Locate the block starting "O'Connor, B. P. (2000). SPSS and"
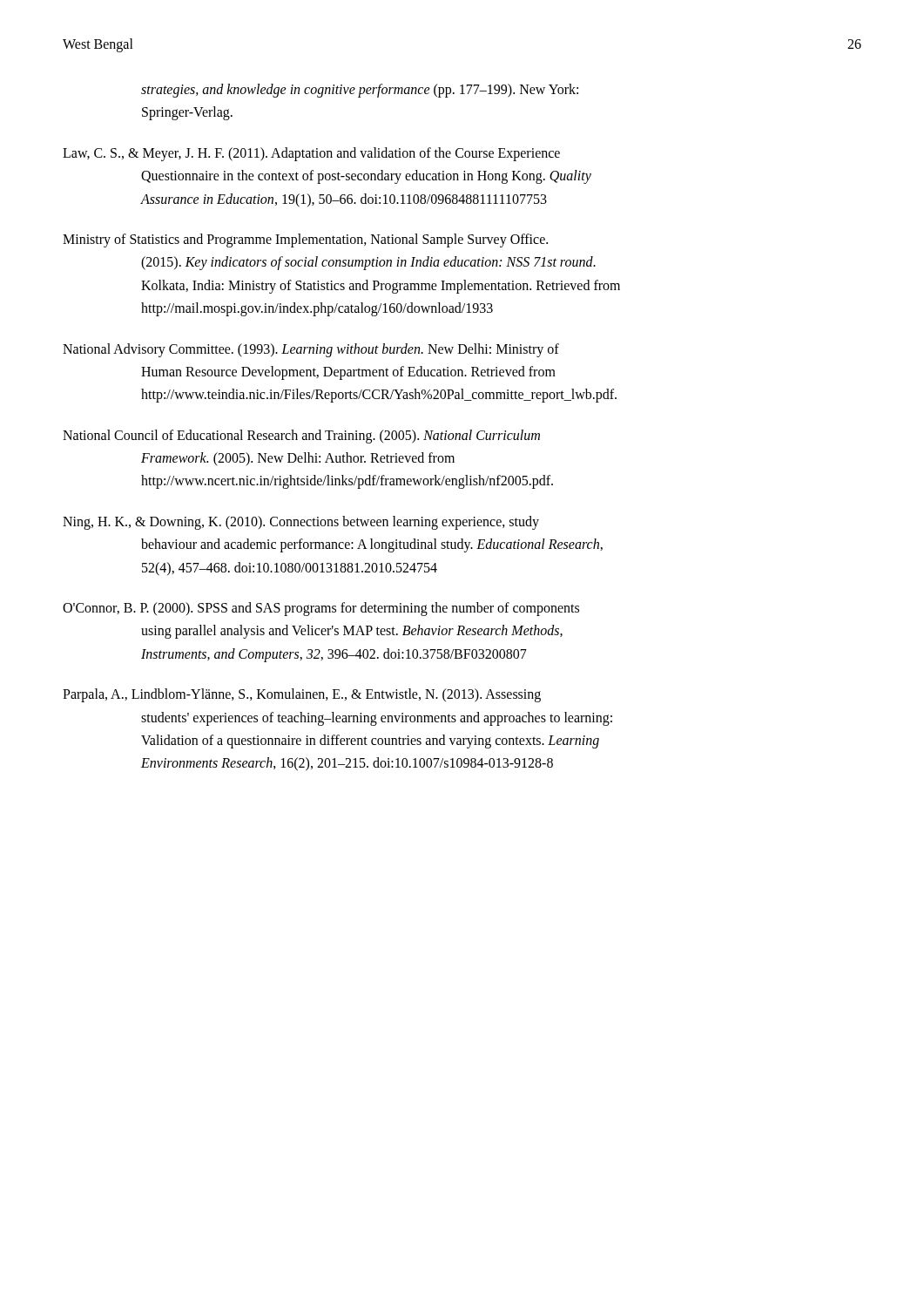 (462, 631)
